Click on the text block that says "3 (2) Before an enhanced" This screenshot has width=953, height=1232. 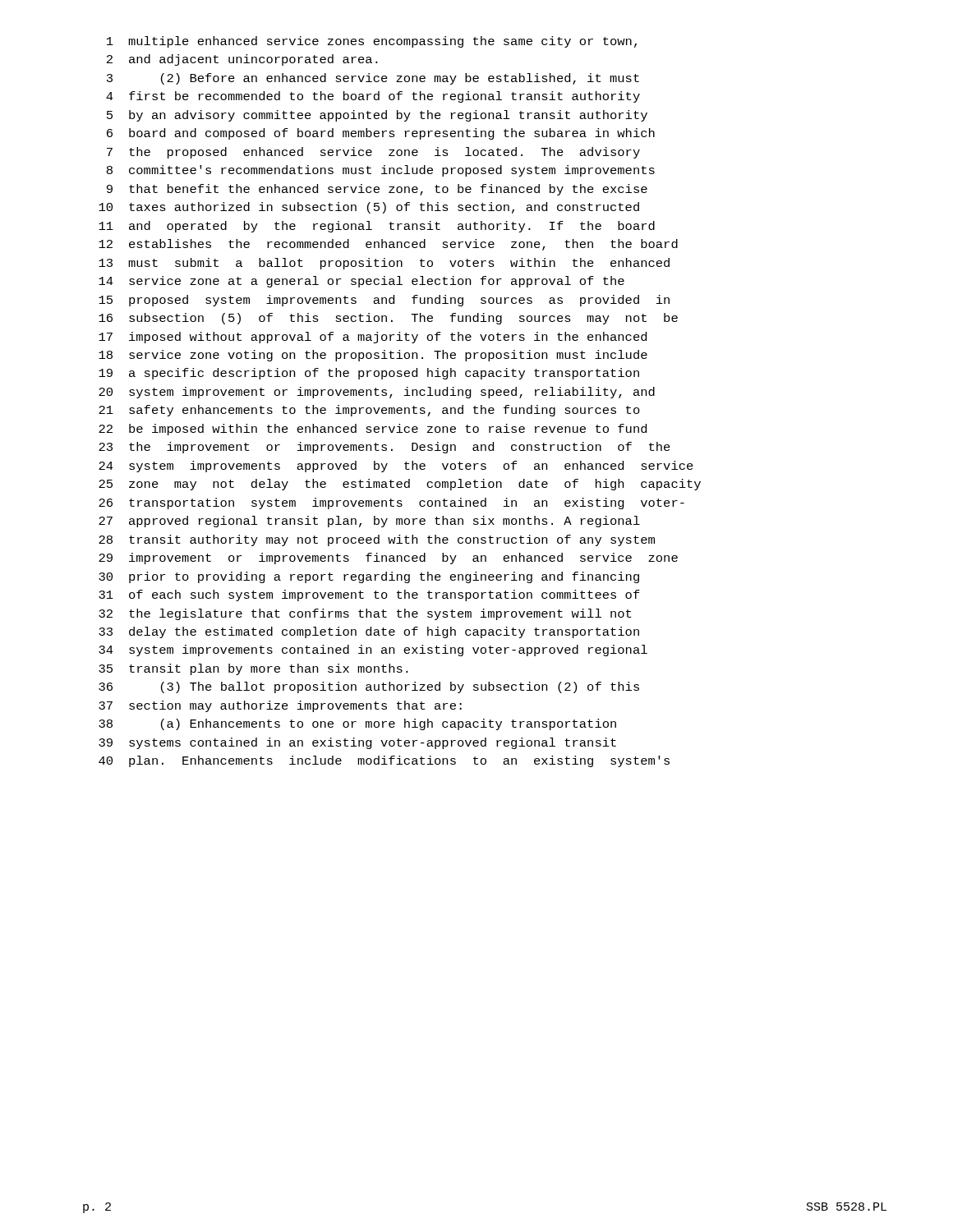coord(485,374)
